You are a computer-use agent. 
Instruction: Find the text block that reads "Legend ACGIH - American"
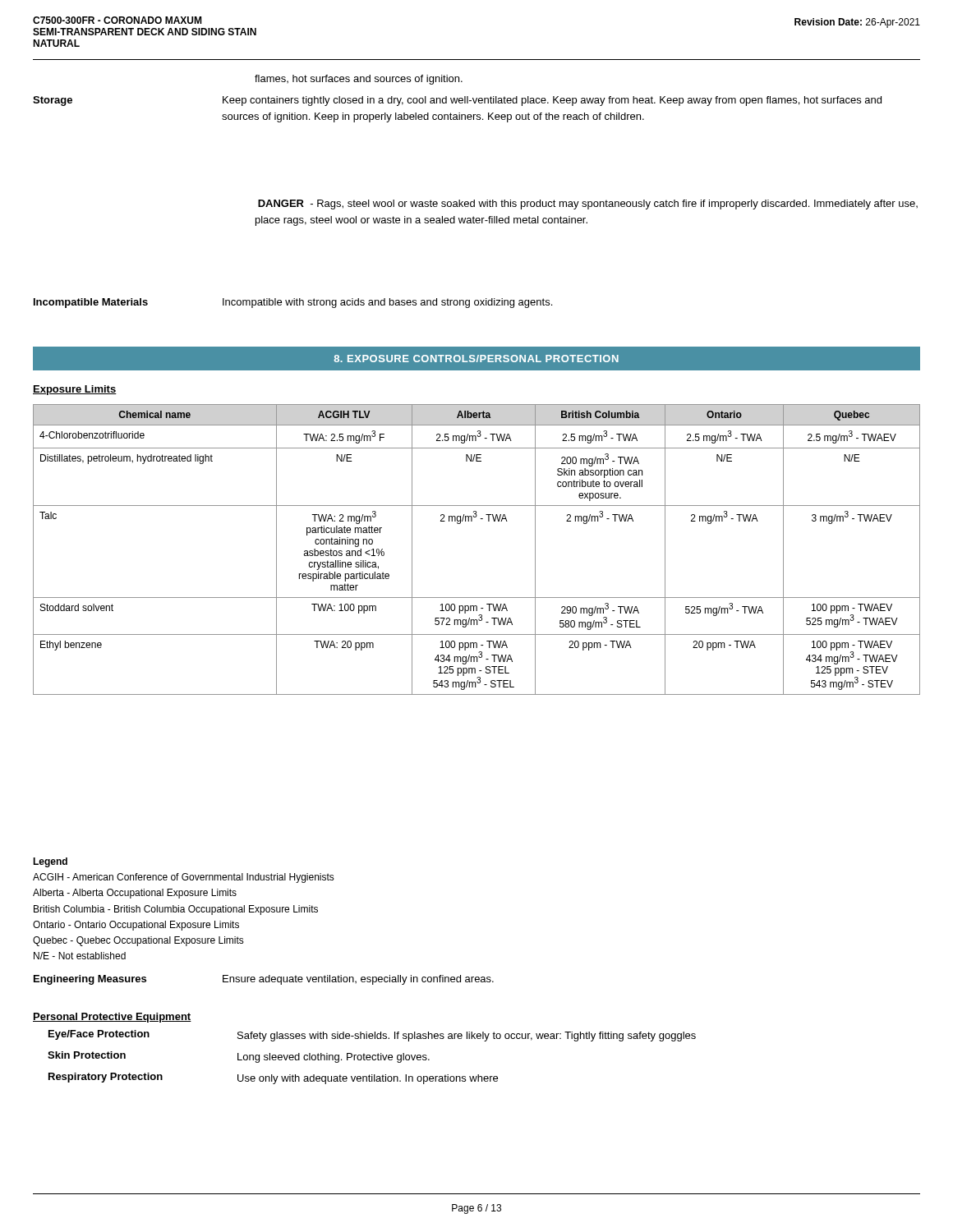point(184,909)
